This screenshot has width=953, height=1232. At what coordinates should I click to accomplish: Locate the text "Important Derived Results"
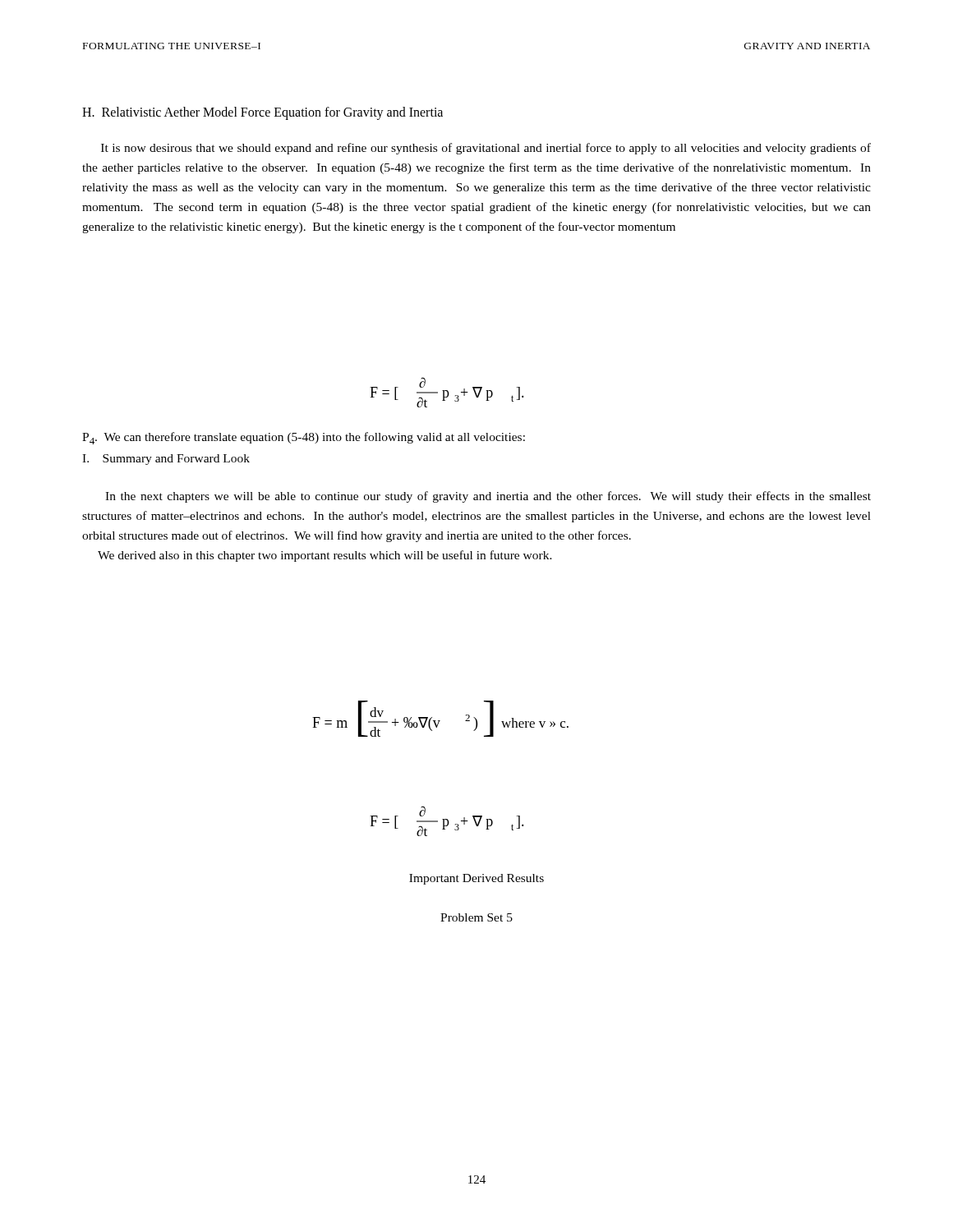476,878
